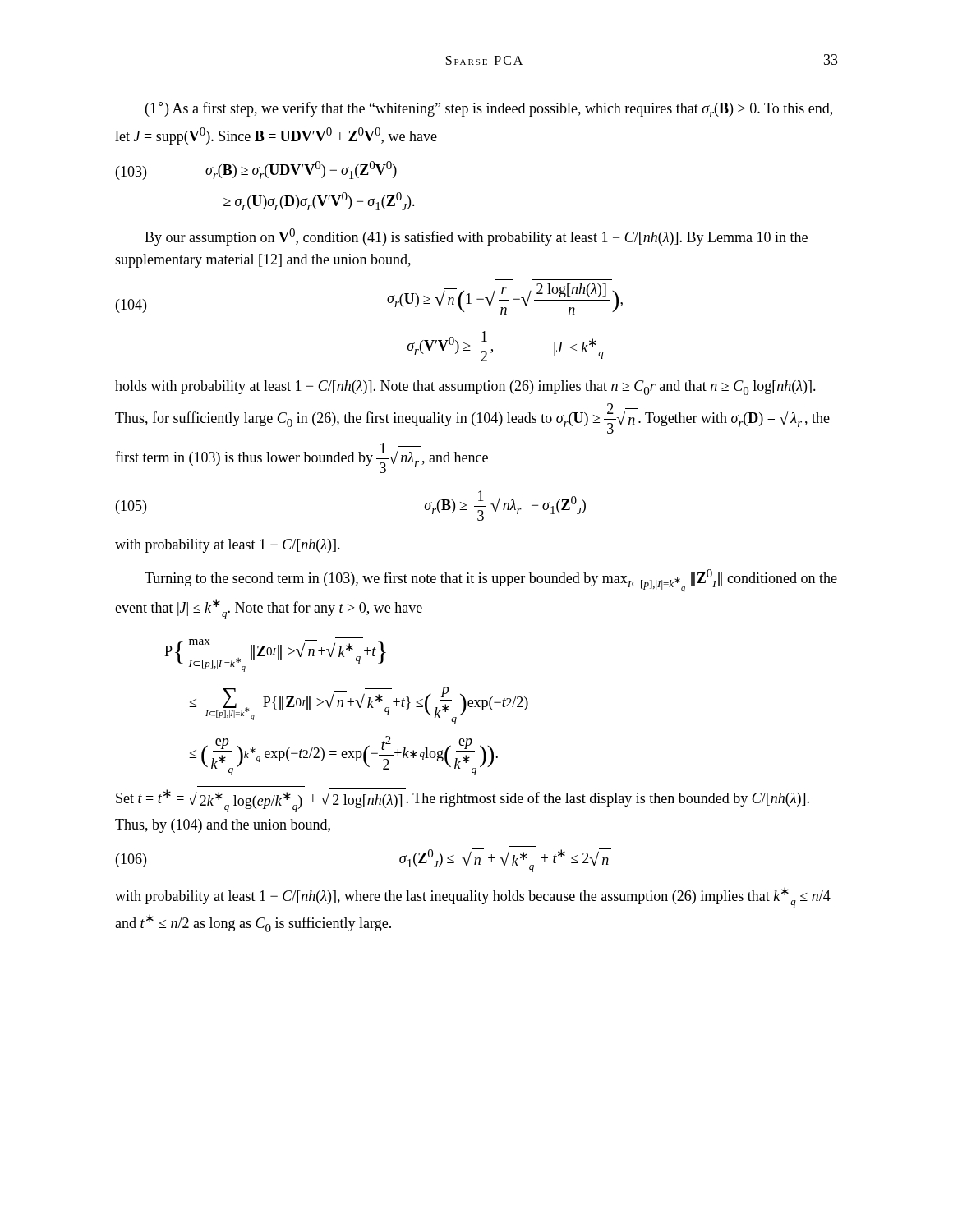Select the text block that reads "Set t = t∗ = √2k∗q"
Image resolution: width=953 pixels, height=1232 pixels.
tap(476, 810)
